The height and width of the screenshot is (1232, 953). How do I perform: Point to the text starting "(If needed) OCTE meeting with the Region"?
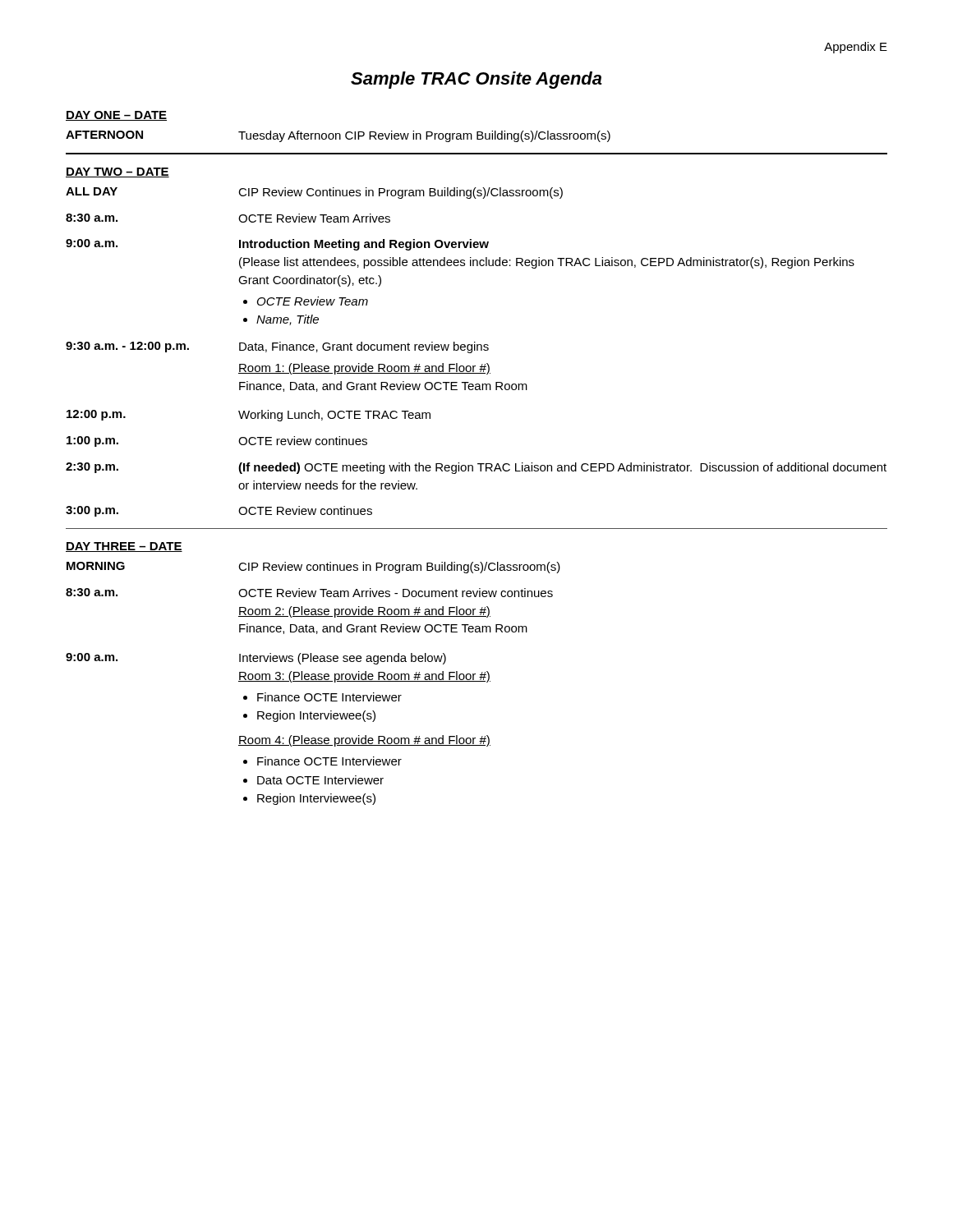pyautogui.click(x=562, y=476)
